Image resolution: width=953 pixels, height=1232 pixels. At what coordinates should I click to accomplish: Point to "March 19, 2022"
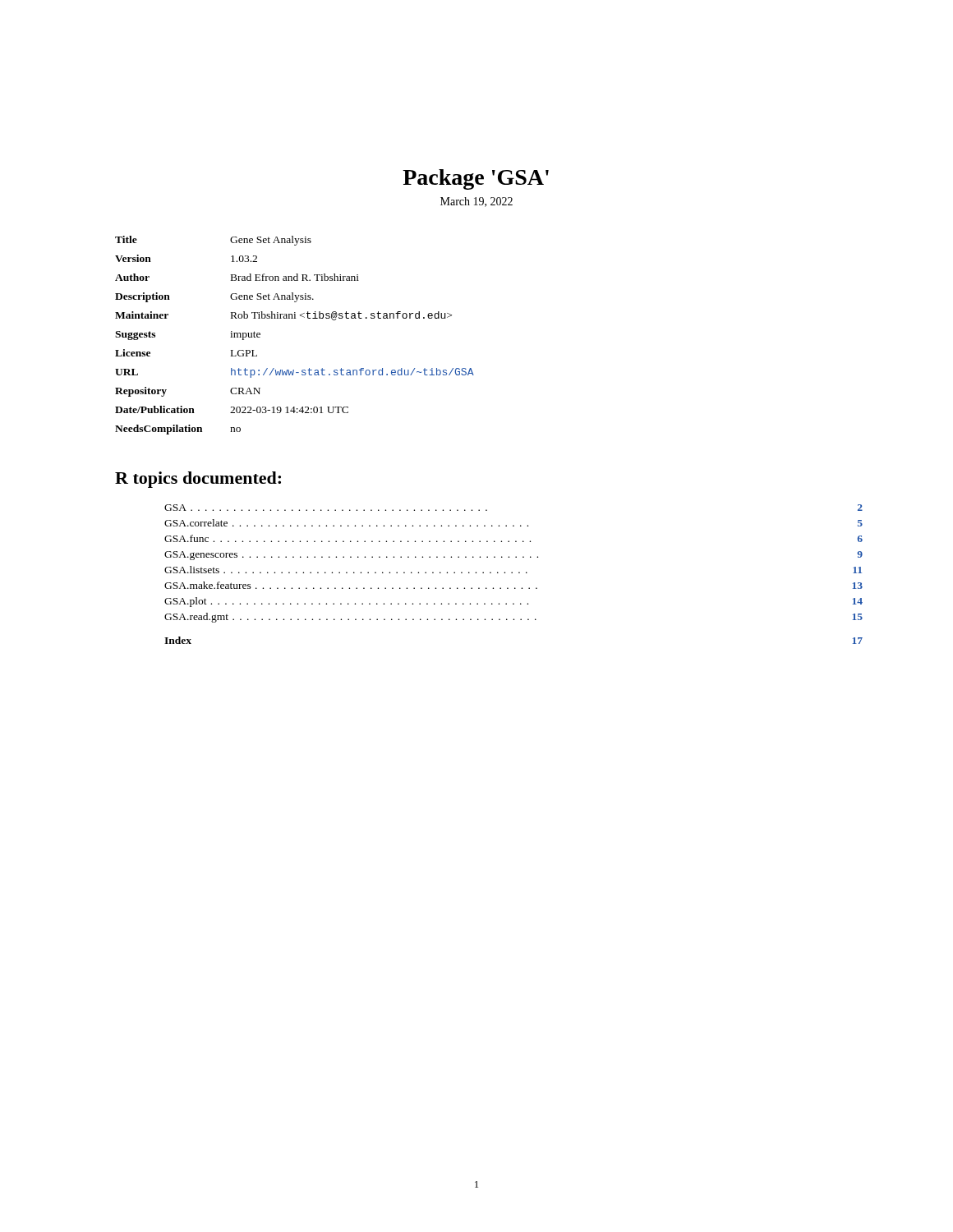tap(476, 202)
